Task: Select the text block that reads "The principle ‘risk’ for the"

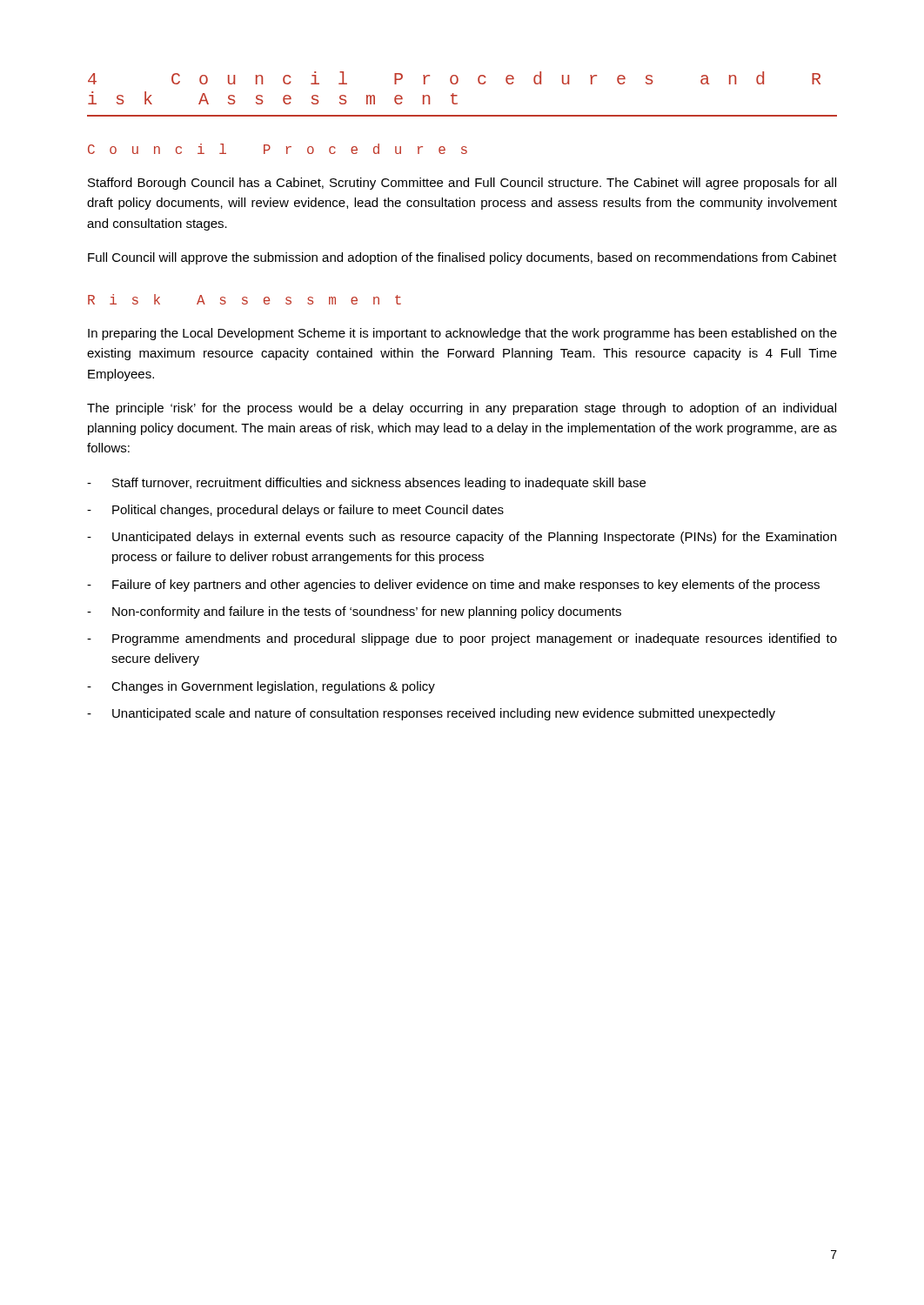Action: [462, 428]
